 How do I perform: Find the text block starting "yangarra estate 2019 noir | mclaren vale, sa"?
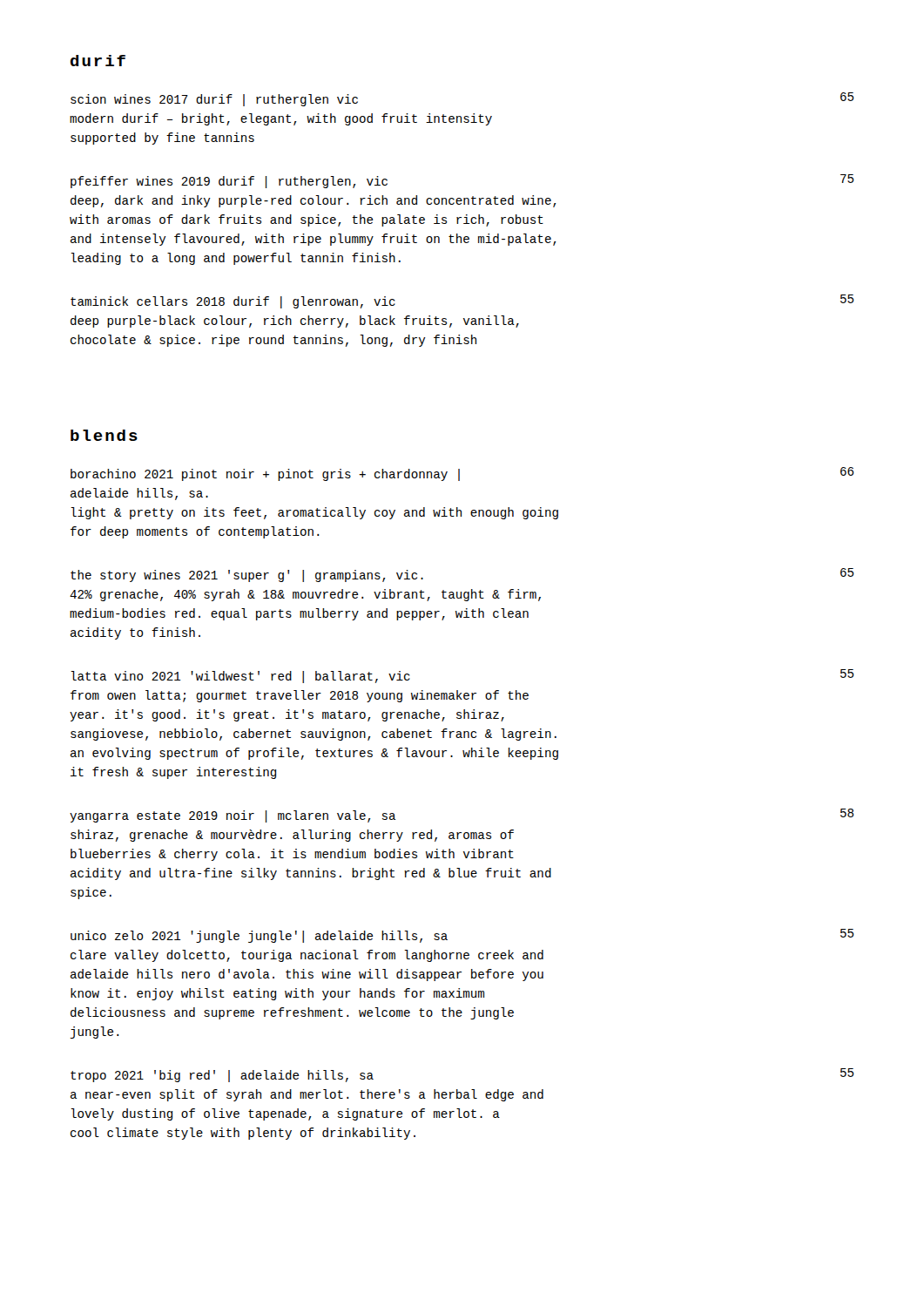tap(462, 855)
